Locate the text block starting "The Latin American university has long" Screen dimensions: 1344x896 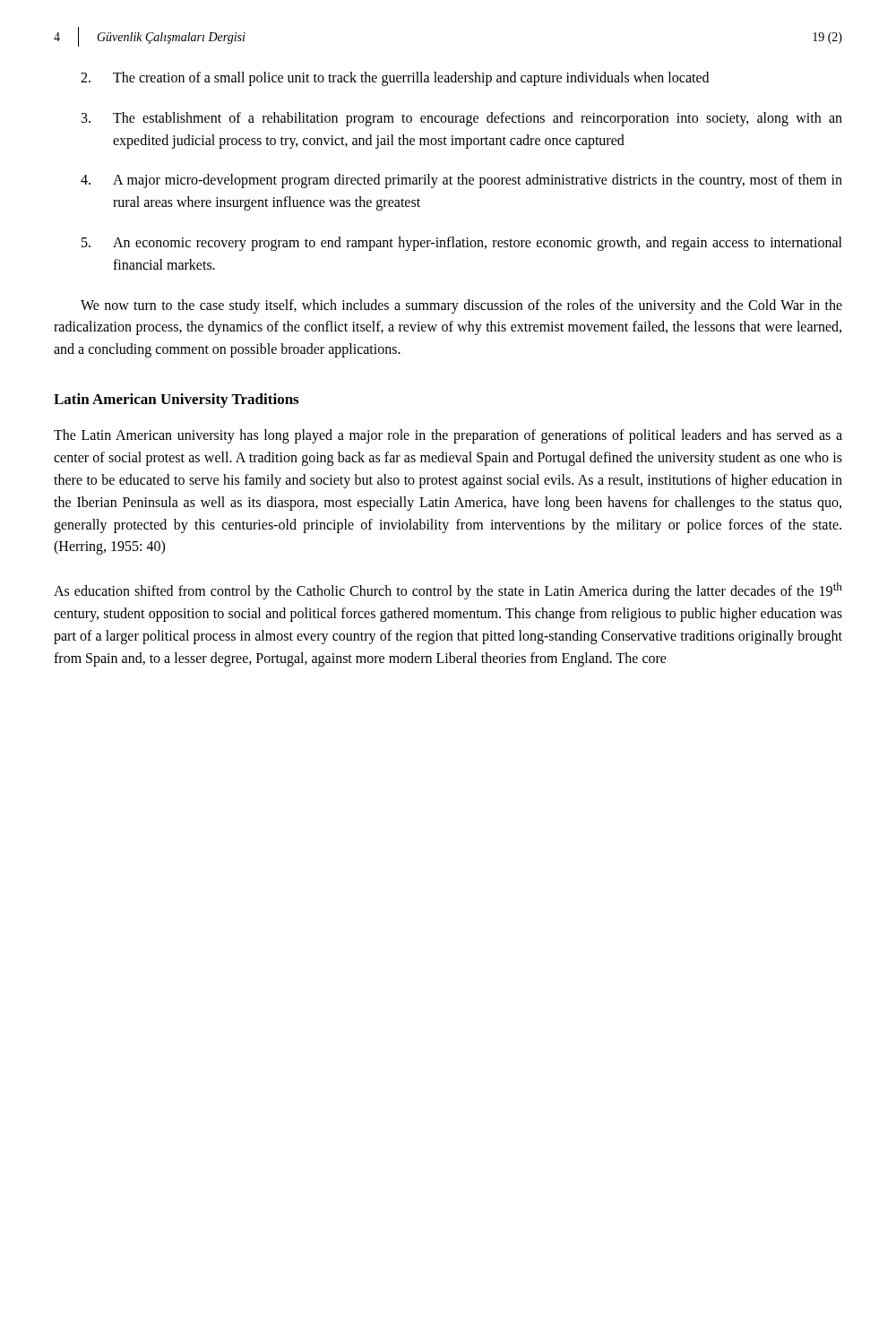point(448,491)
